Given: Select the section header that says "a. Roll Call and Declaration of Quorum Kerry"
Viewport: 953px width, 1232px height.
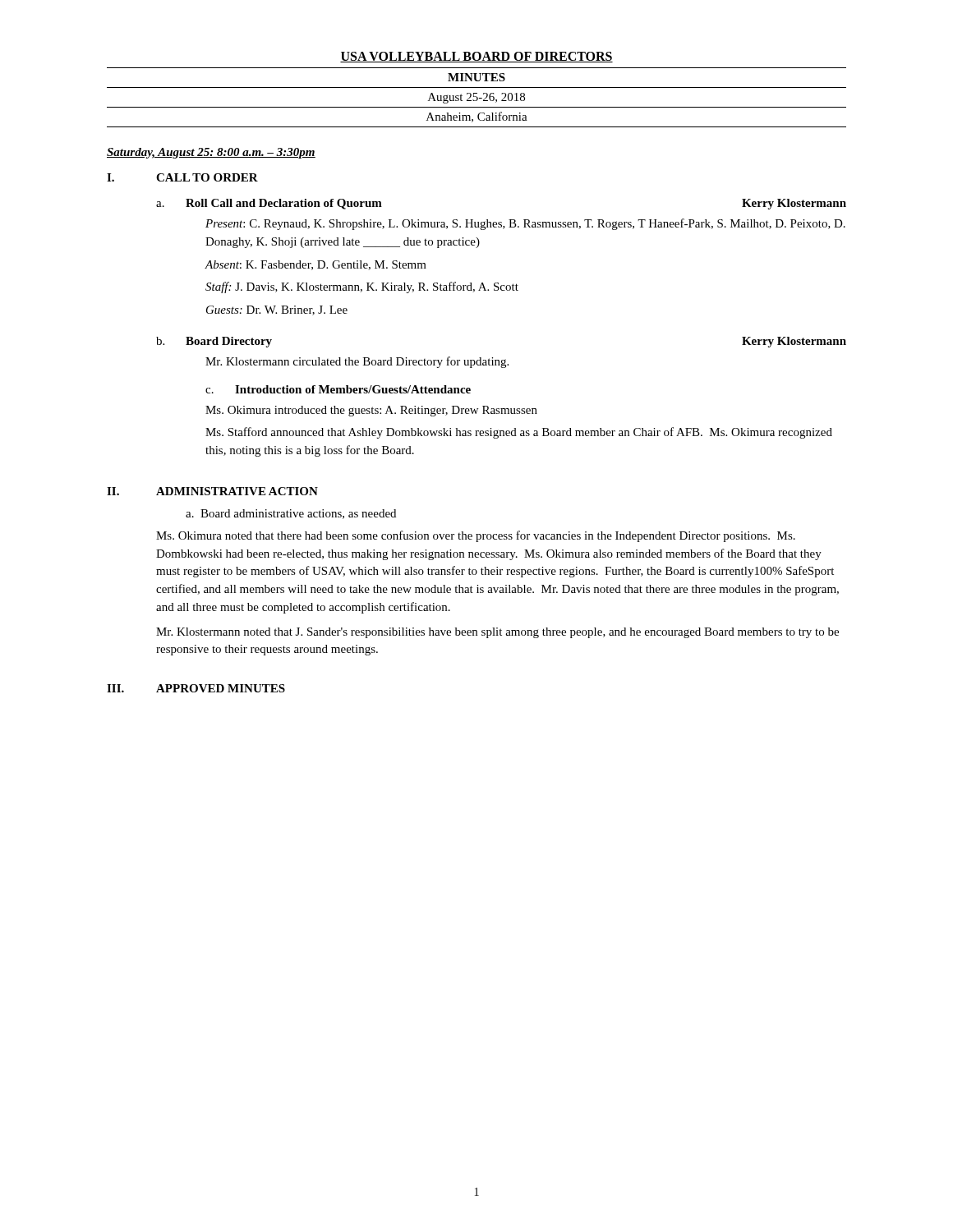Looking at the screenshot, I should [277, 202].
